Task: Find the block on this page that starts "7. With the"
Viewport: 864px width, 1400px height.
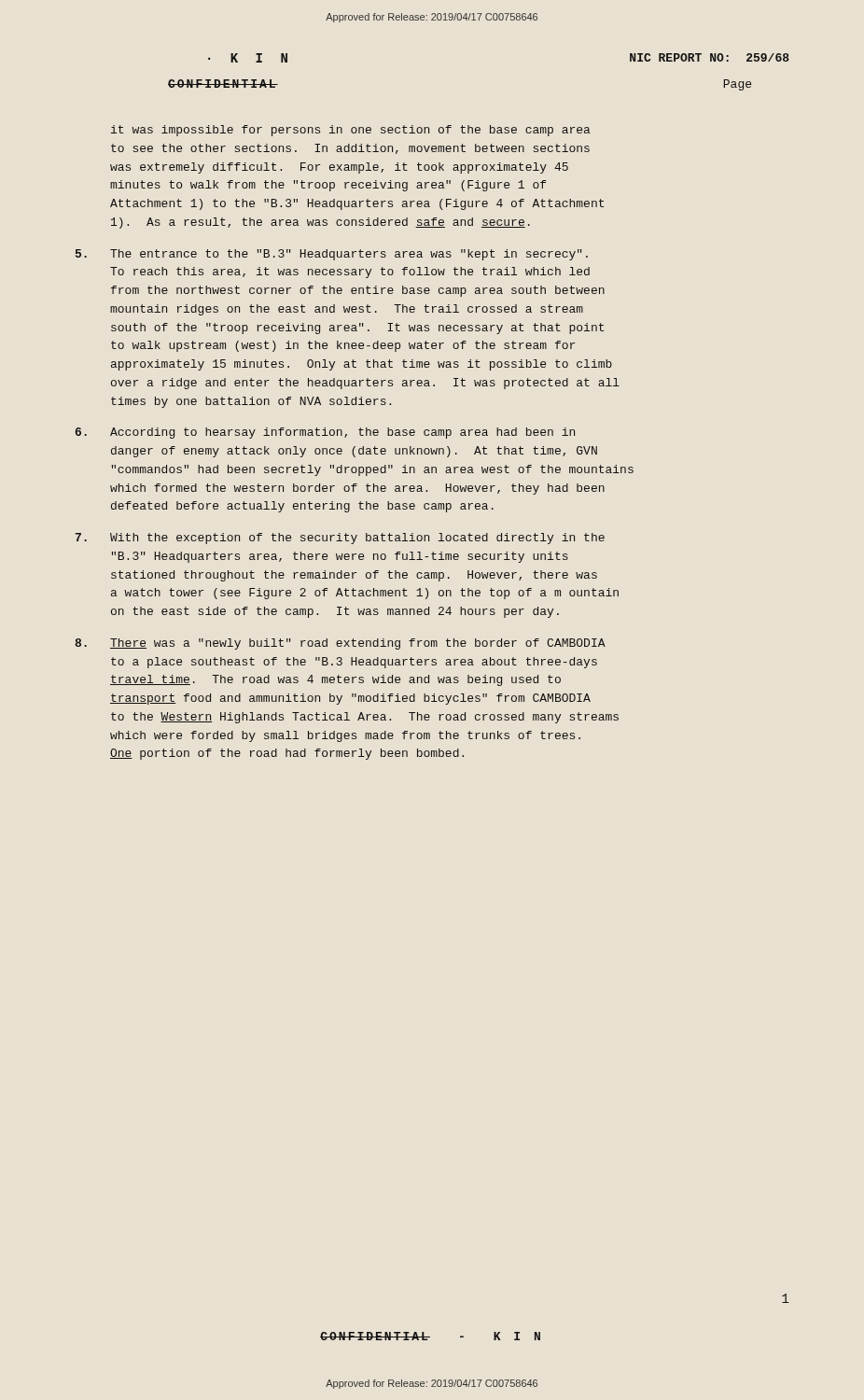Action: coord(441,575)
